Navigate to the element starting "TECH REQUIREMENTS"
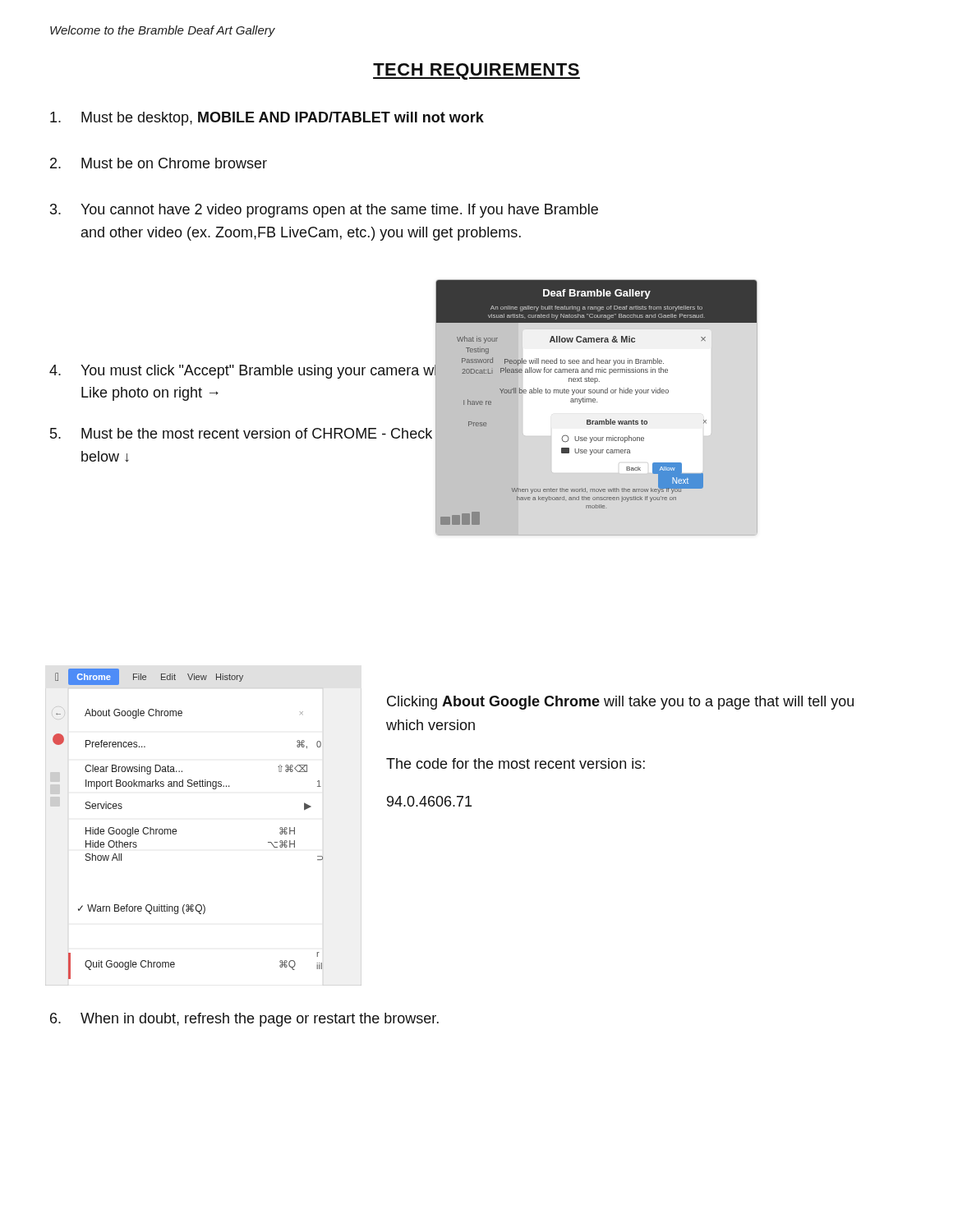This screenshot has height=1232, width=953. point(476,69)
